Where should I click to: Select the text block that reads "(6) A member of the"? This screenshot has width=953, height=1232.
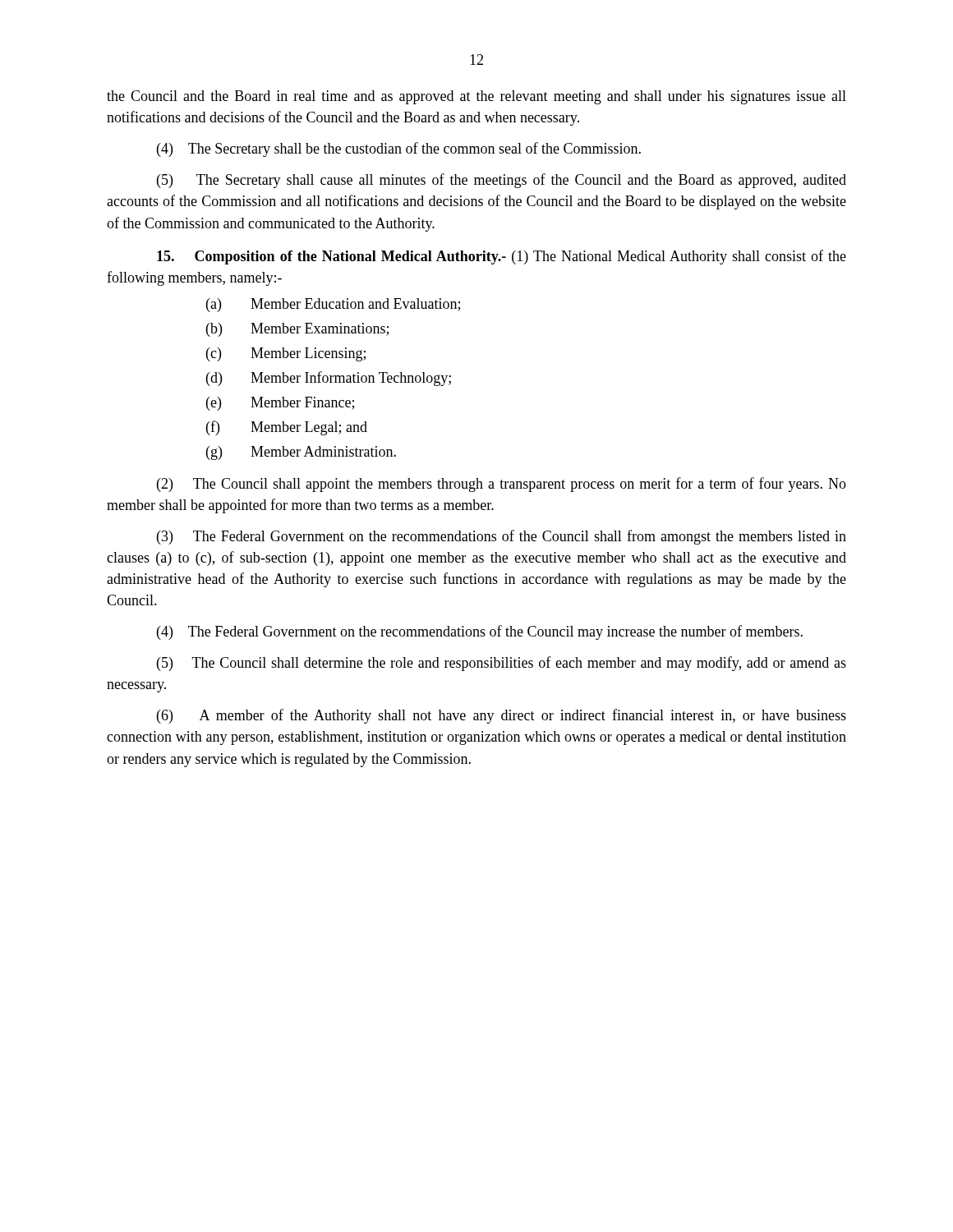(x=476, y=737)
